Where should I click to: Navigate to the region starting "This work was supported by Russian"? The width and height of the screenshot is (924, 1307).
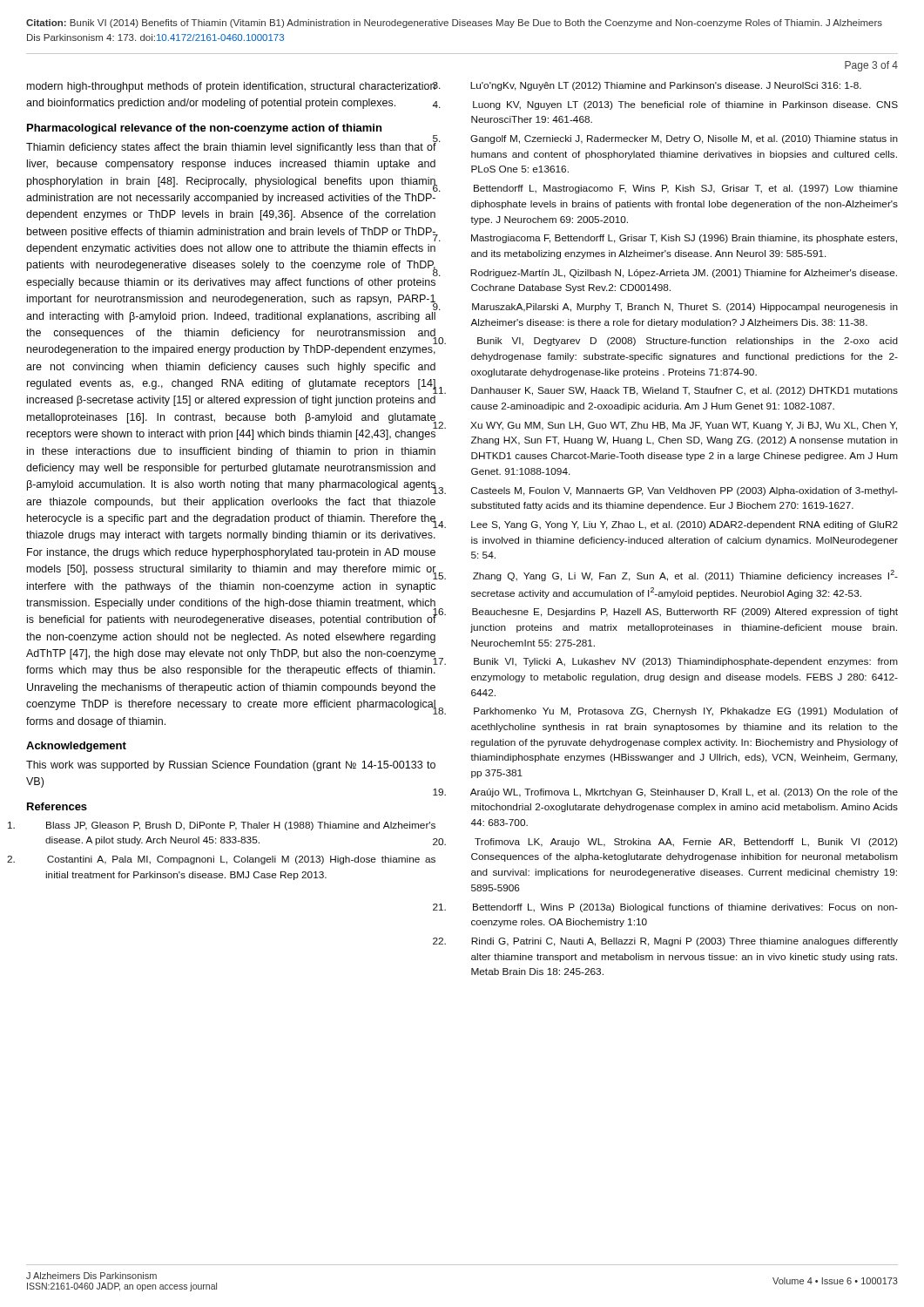click(x=231, y=773)
